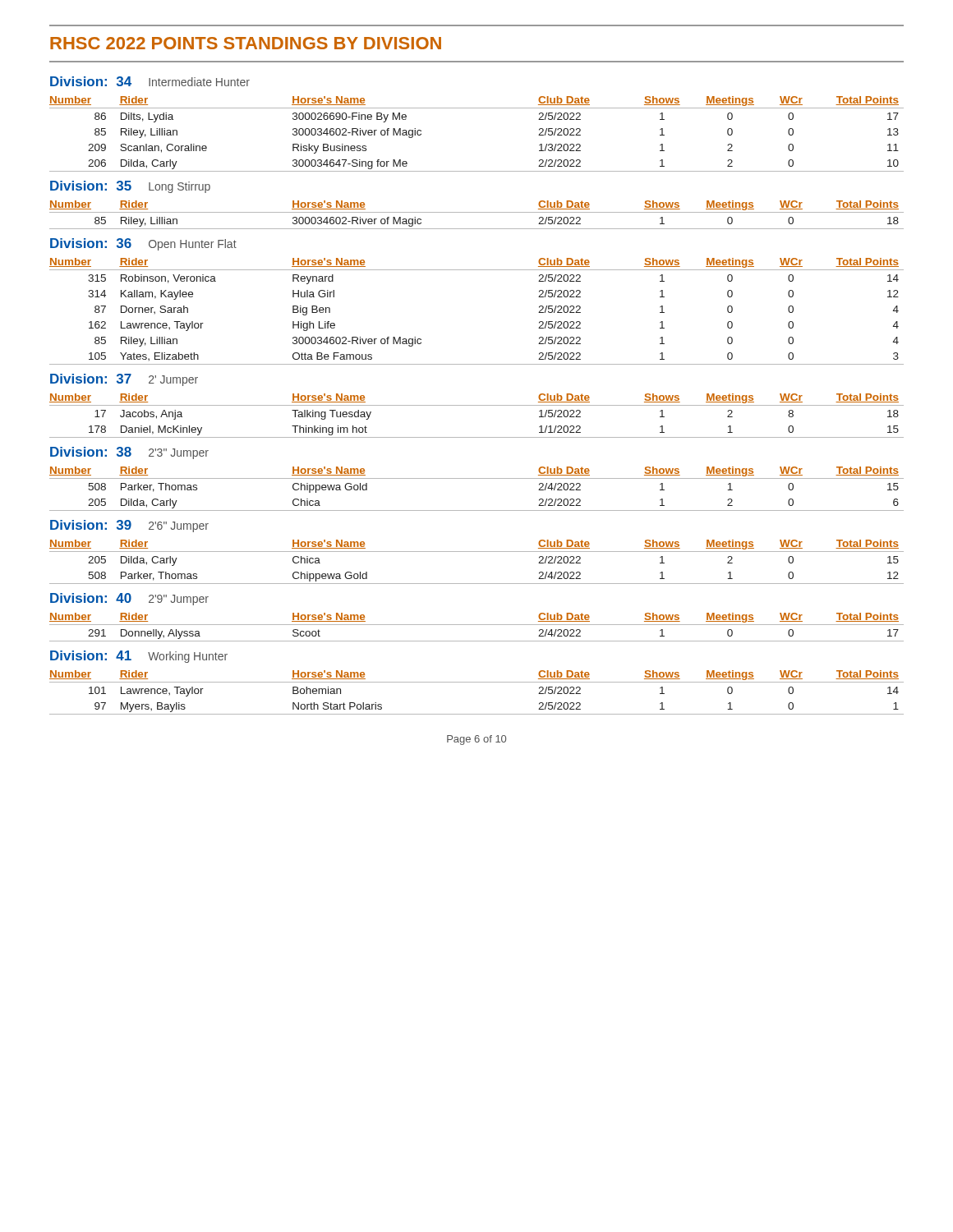Find "Division: 40 2'9" Jumper" on this page

129,599
